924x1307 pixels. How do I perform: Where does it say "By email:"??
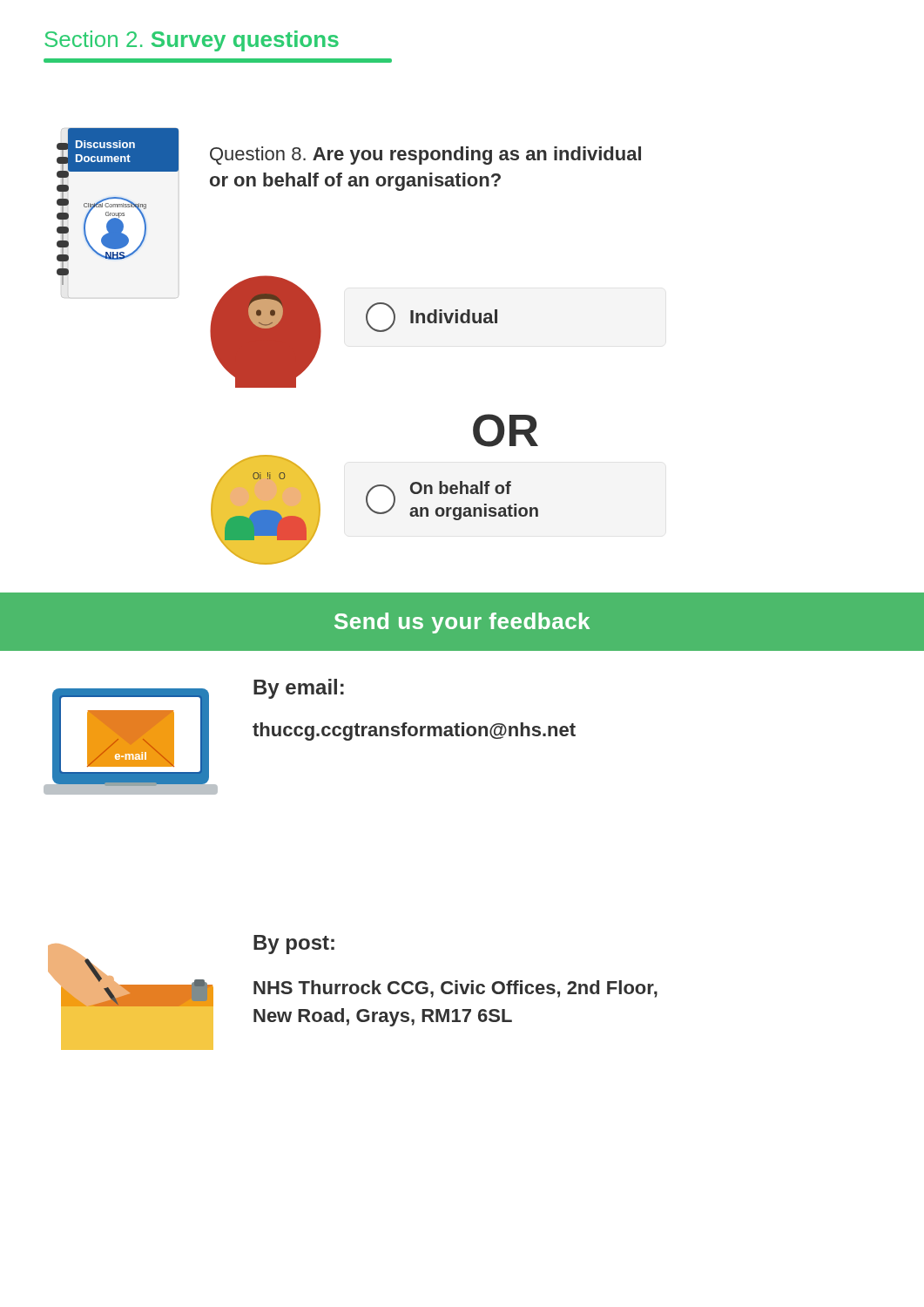coord(299,687)
